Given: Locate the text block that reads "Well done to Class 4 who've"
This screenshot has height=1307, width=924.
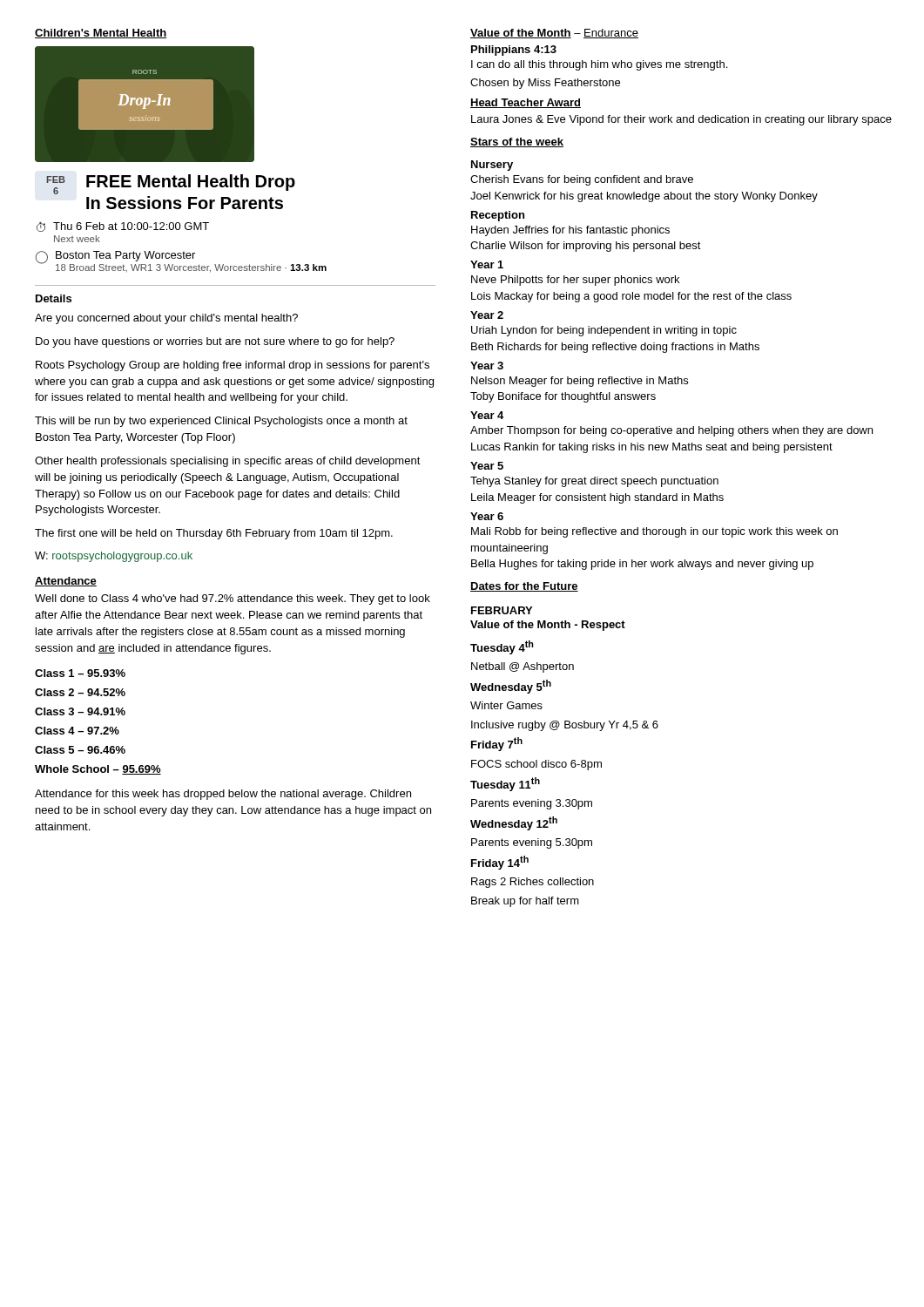Looking at the screenshot, I should 232,623.
